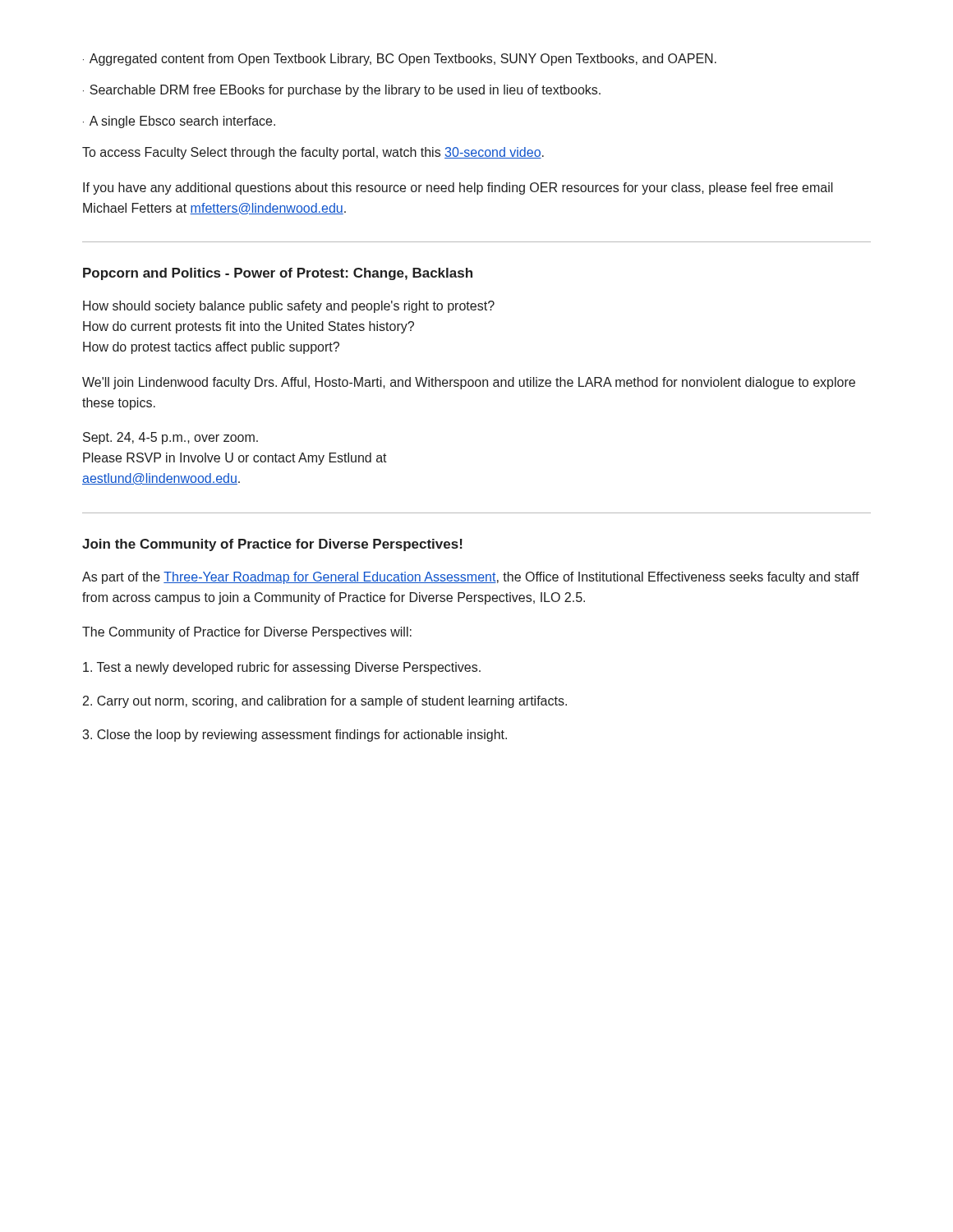Where is the passage that starts "How should society balance"?
953x1232 pixels.
[288, 327]
